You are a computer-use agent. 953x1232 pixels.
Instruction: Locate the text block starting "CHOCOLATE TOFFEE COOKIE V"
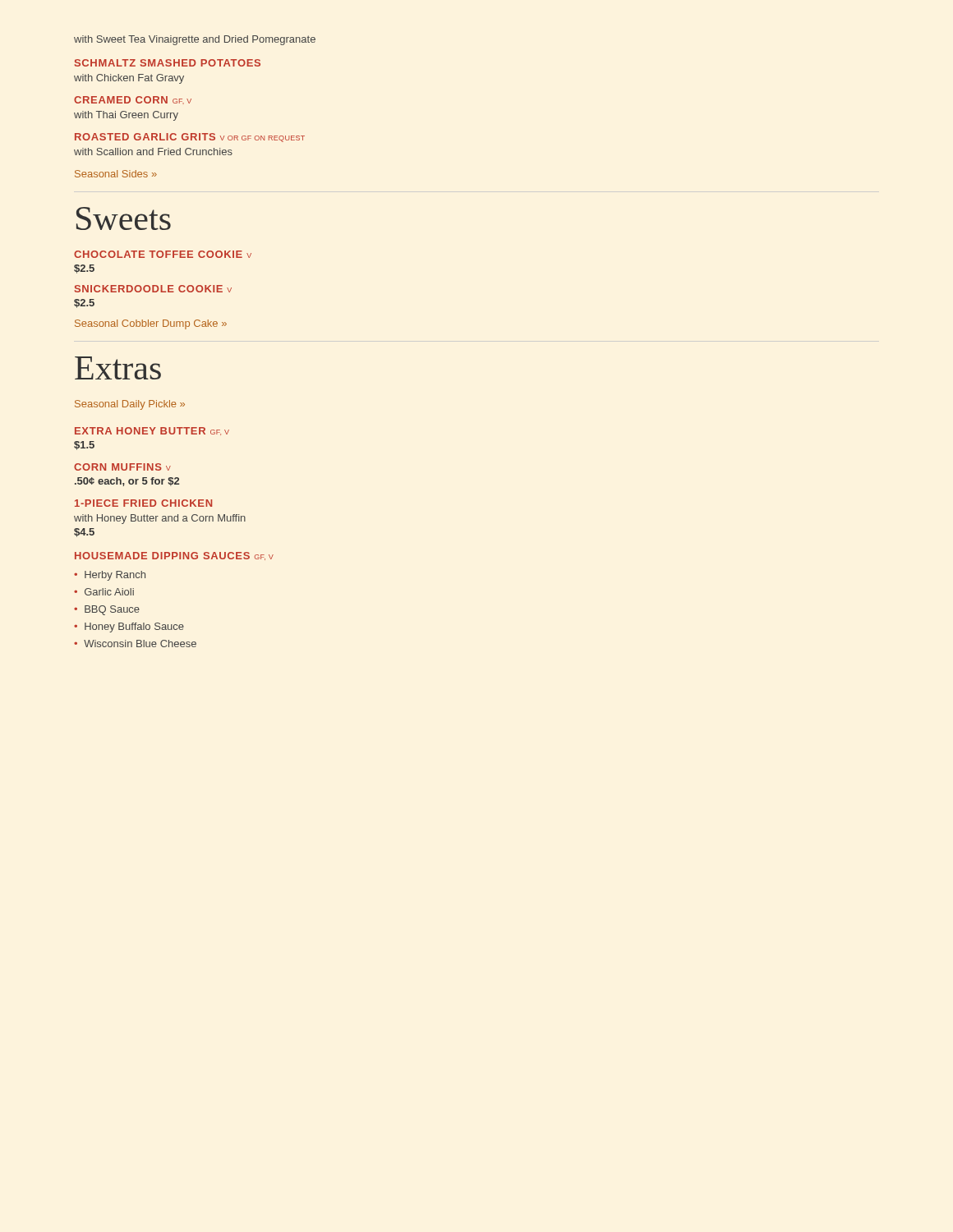pyautogui.click(x=163, y=254)
